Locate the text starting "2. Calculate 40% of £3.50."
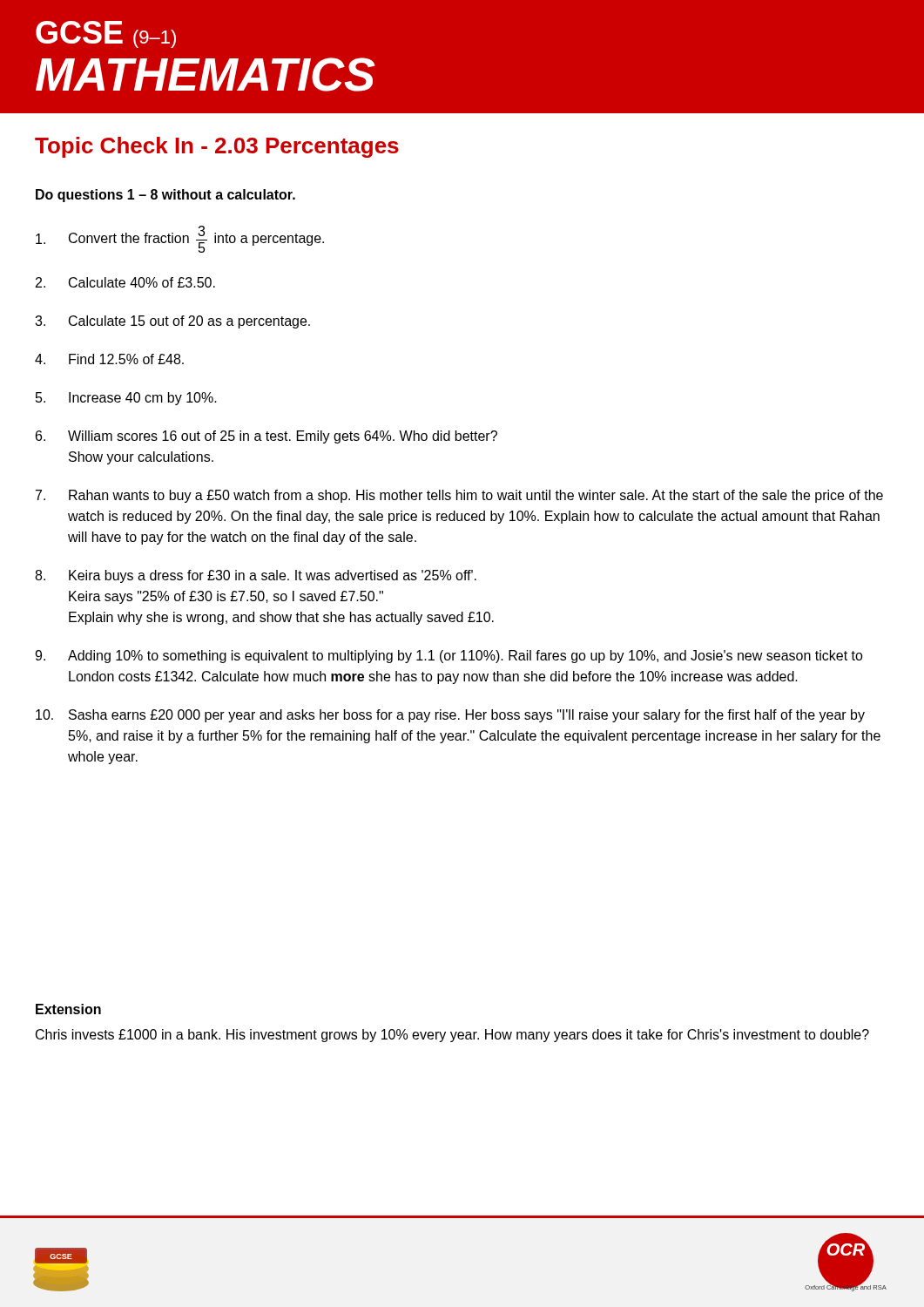Image resolution: width=924 pixels, height=1307 pixels. 125,282
